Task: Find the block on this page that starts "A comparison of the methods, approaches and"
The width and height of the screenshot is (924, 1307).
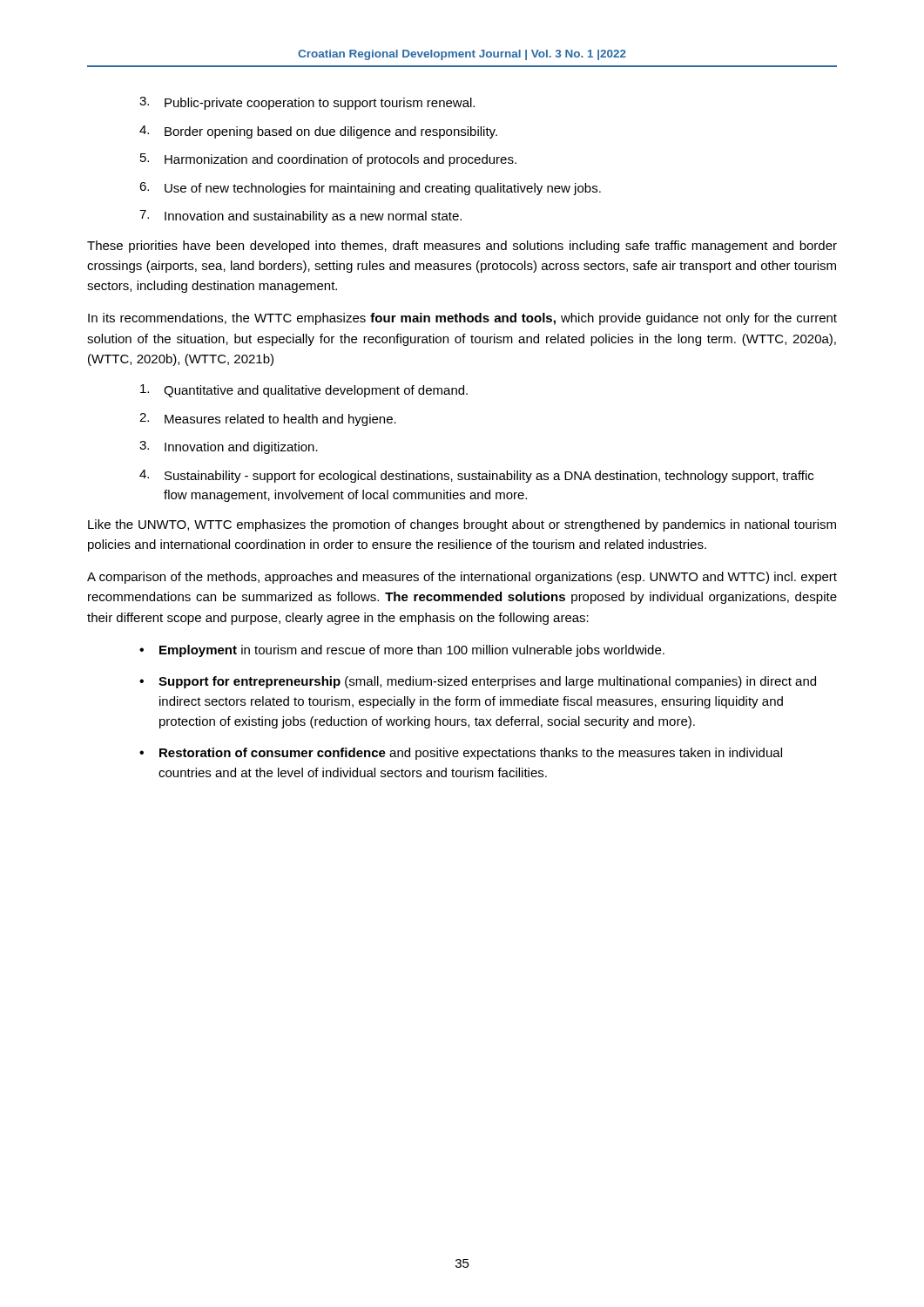Action: pos(462,597)
